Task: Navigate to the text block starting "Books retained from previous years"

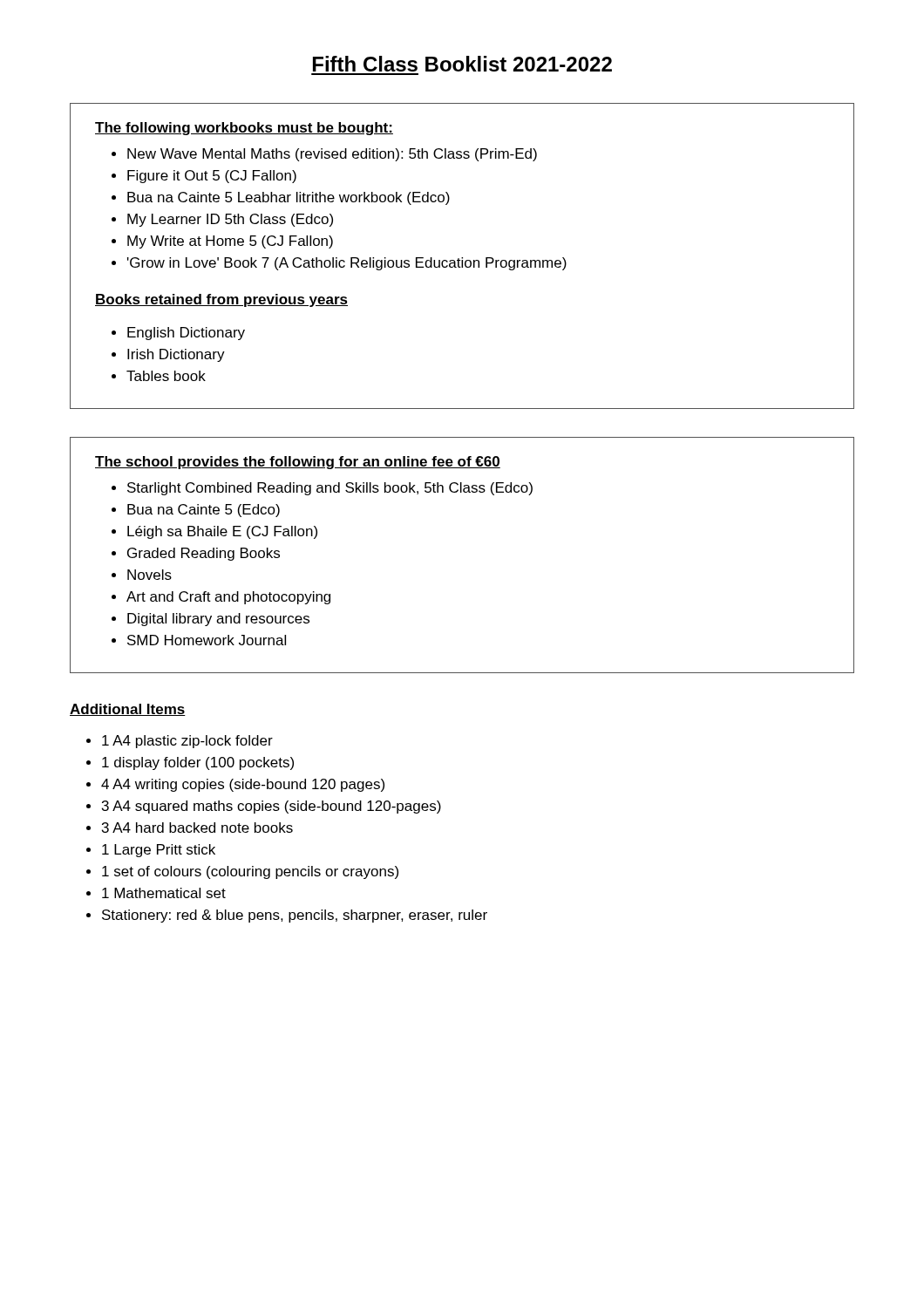Action: pyautogui.click(x=221, y=300)
